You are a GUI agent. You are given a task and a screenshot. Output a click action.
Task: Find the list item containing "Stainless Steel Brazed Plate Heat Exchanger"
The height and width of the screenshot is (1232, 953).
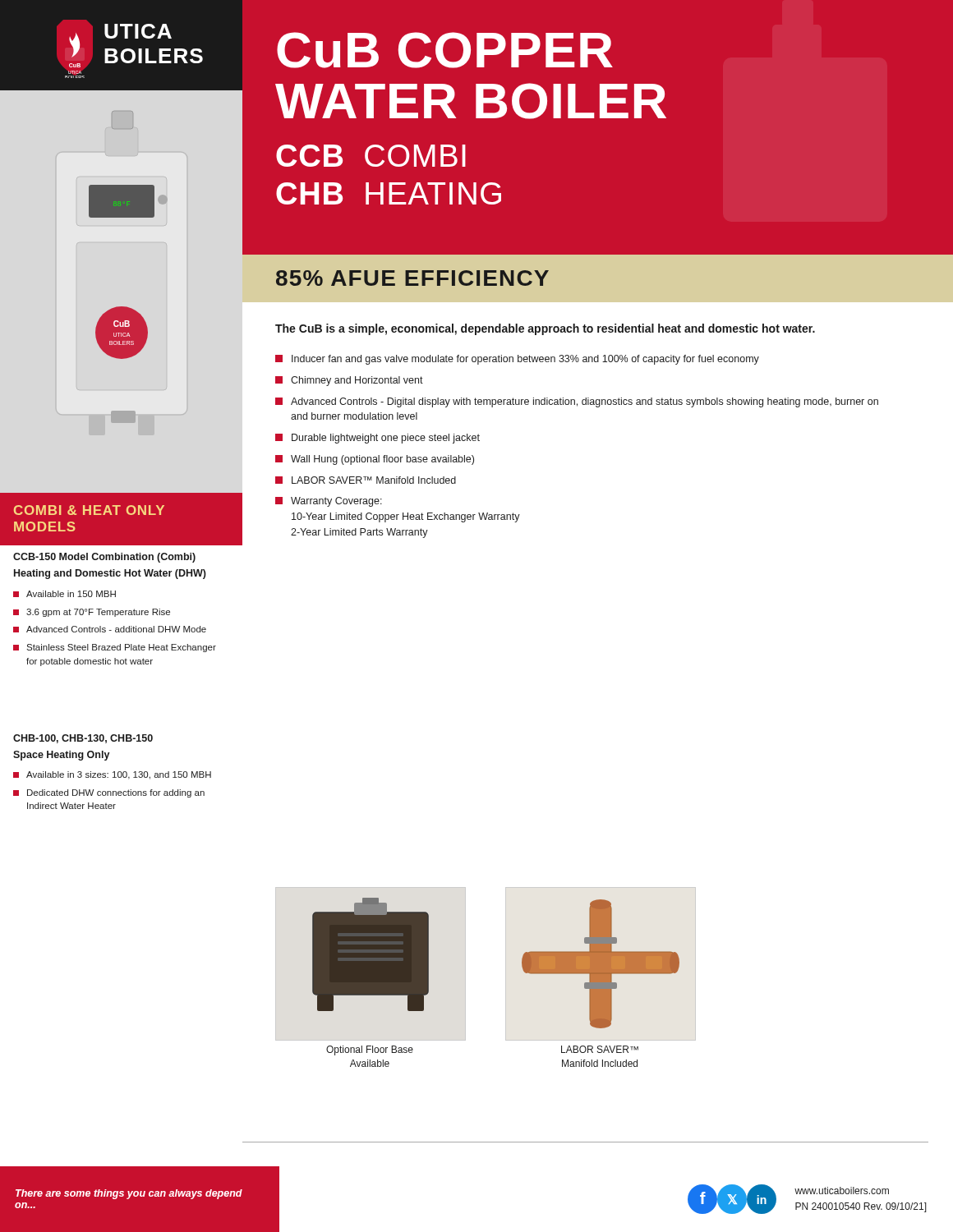tap(121, 654)
